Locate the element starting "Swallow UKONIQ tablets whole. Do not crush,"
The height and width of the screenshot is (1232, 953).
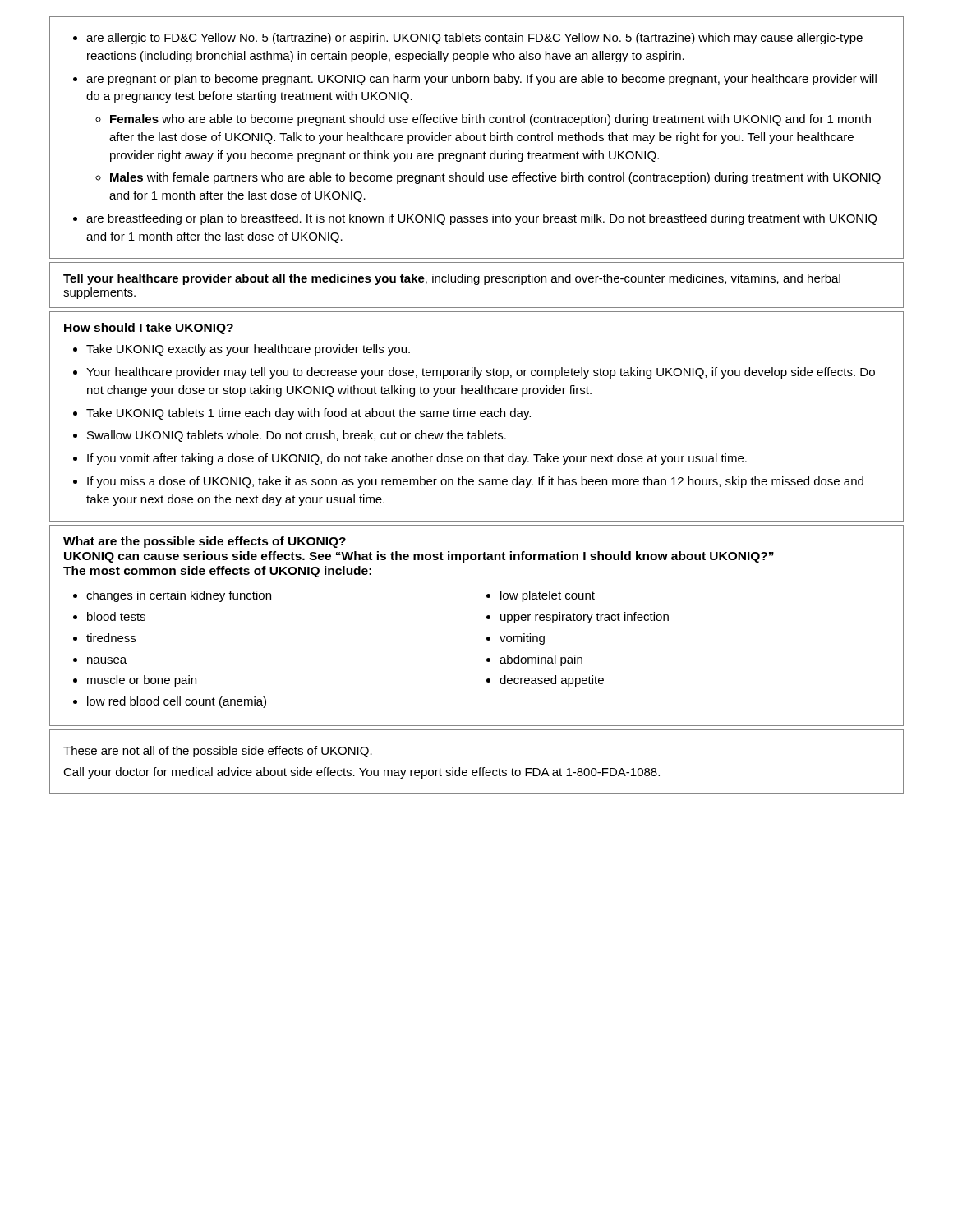coord(297,435)
